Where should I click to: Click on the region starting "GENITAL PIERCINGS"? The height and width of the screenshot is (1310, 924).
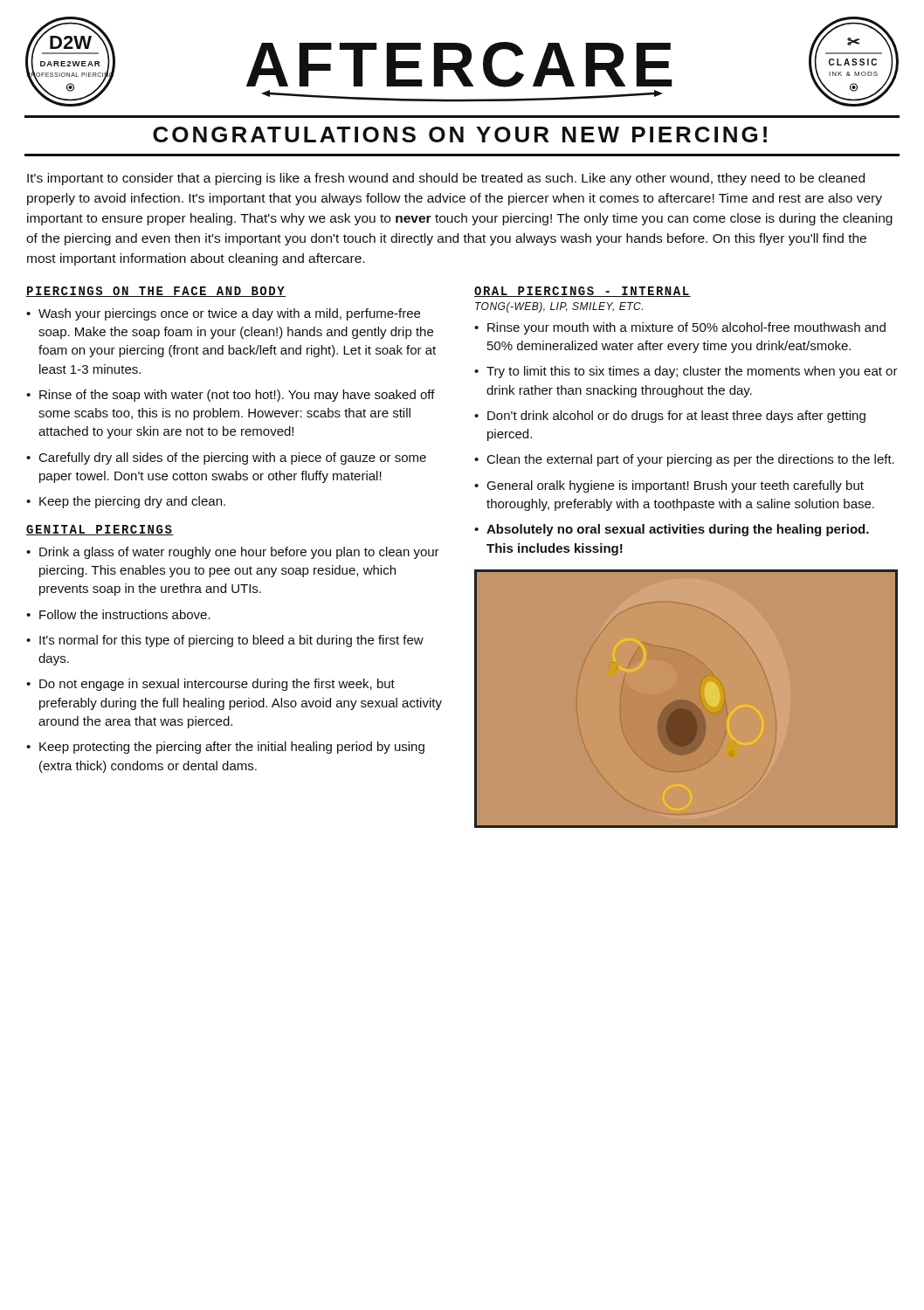pos(100,530)
